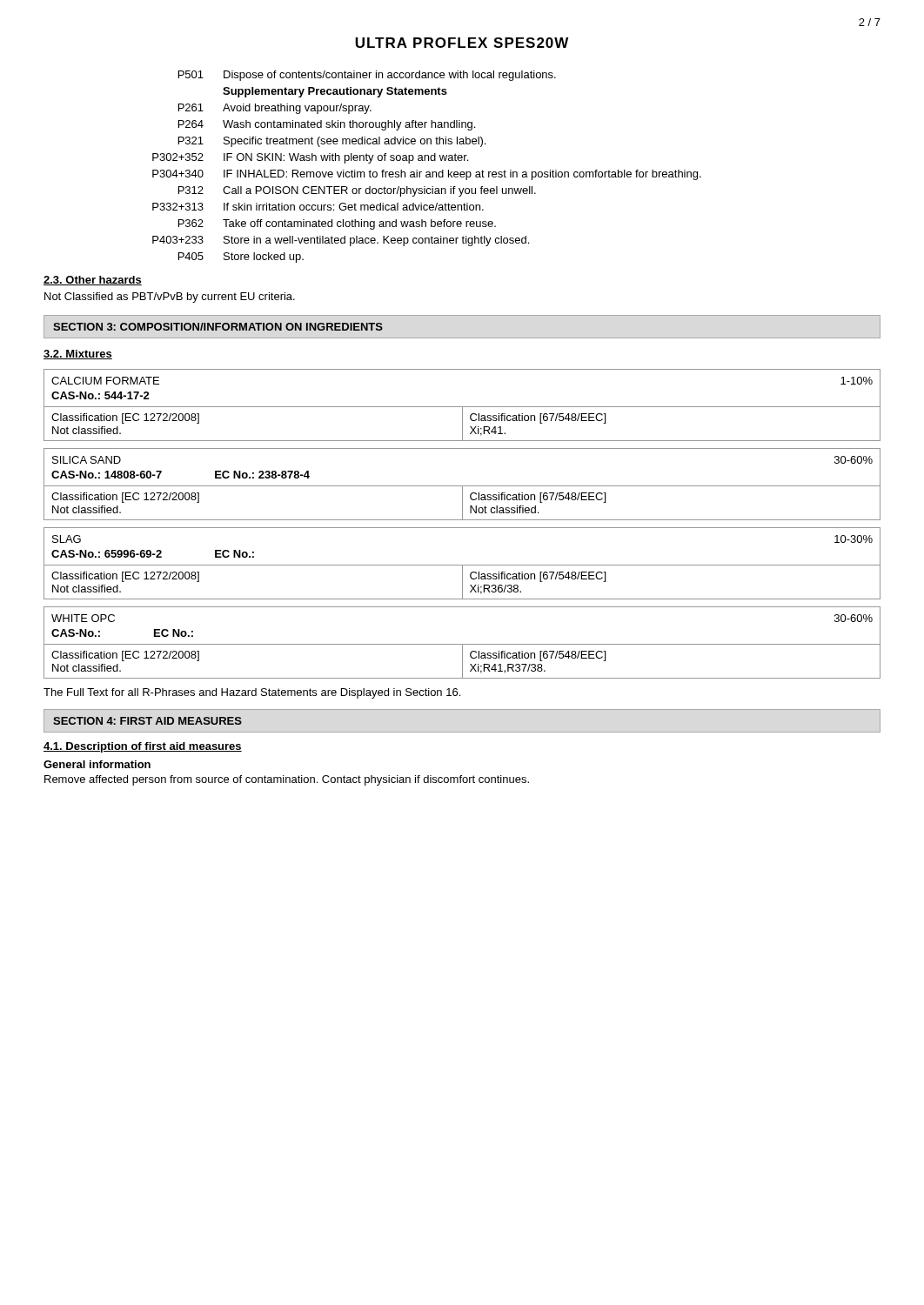The image size is (924, 1305).
Task: Click on the element starting "SECTION 4: FIRST"
Action: point(147,721)
